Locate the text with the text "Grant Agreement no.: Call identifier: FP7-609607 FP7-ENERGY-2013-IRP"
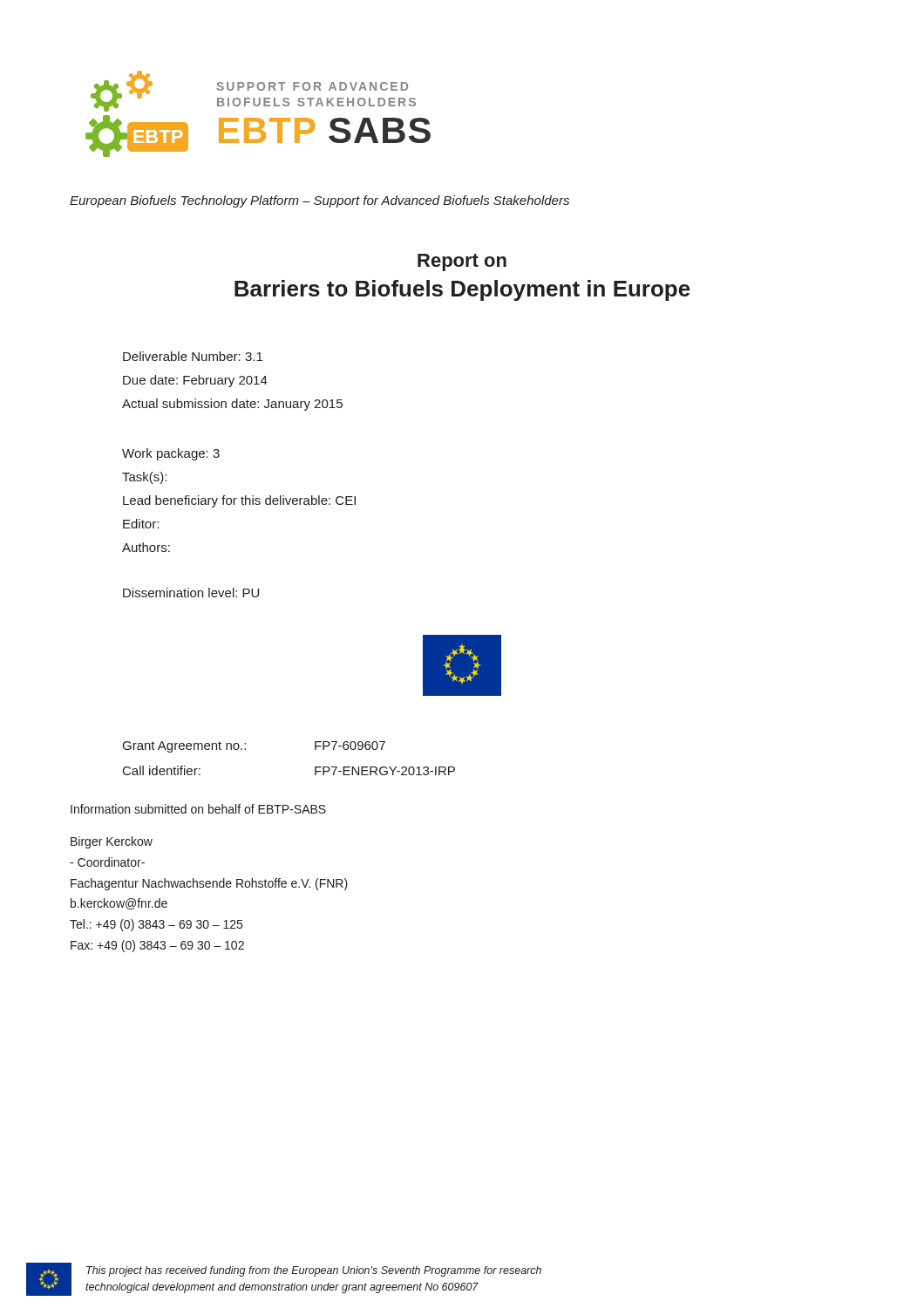Screen dimensions: 1308x924 182,746
